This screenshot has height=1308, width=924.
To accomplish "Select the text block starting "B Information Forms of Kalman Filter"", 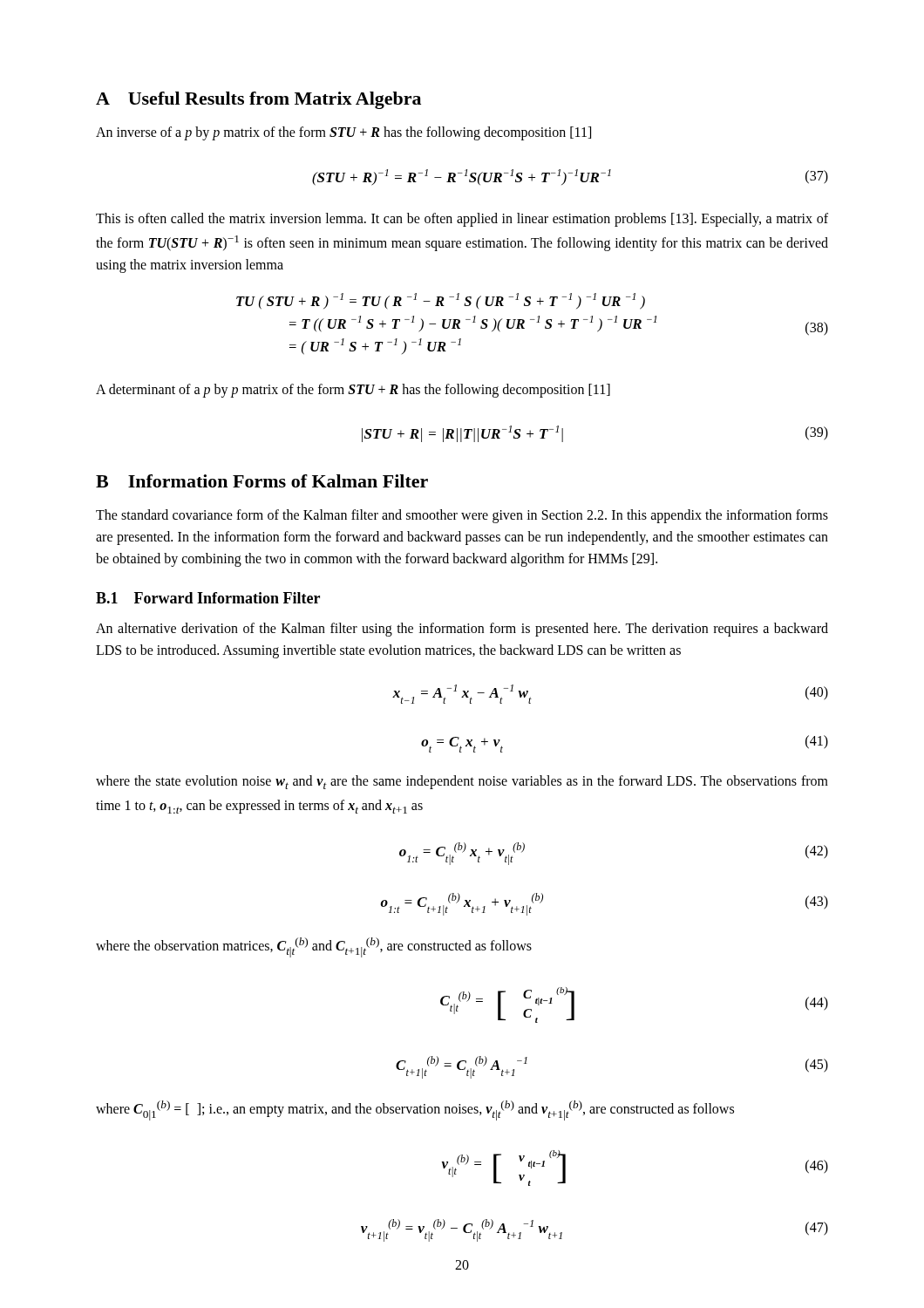I will tap(262, 481).
